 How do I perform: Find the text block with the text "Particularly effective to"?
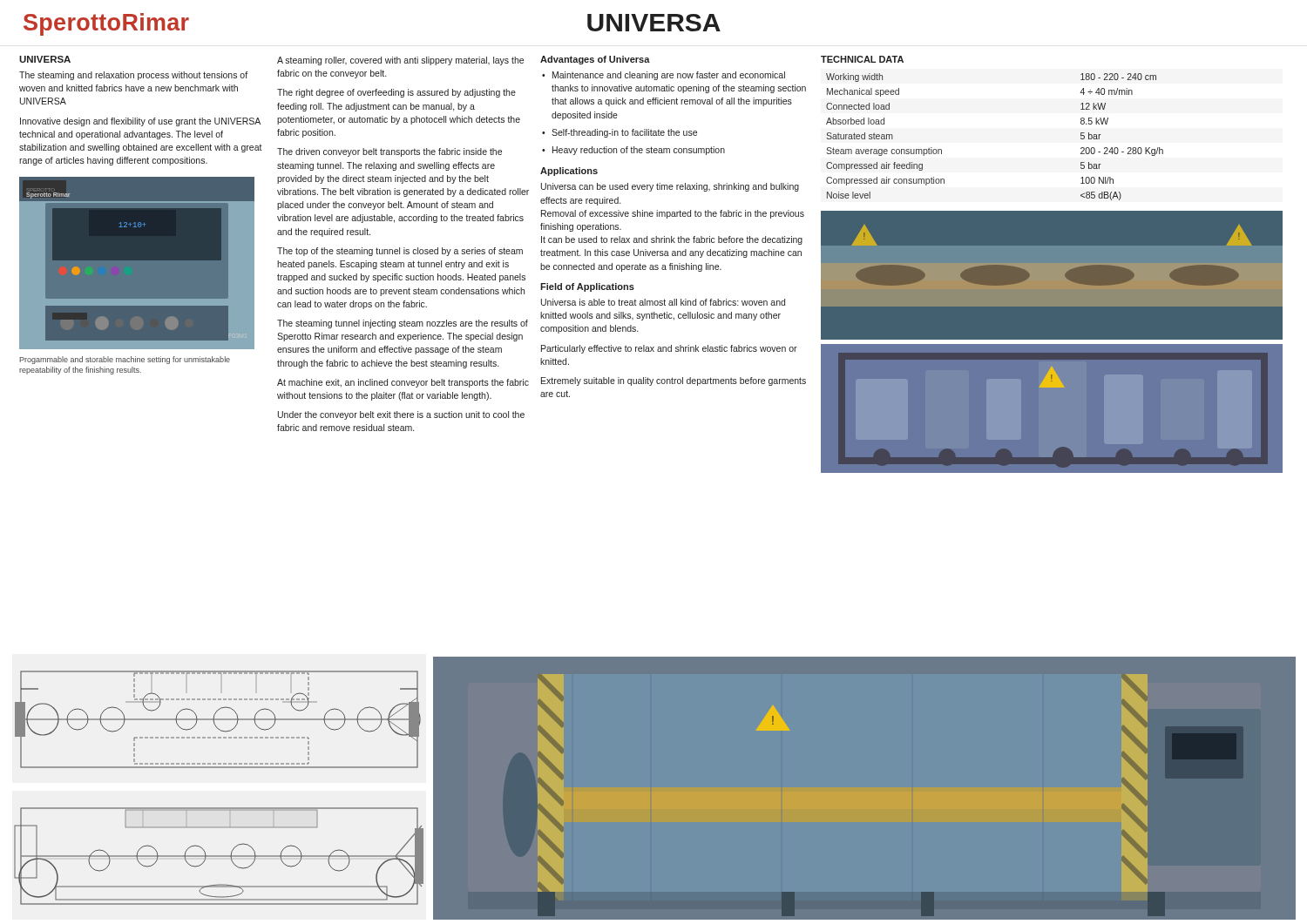(x=669, y=355)
